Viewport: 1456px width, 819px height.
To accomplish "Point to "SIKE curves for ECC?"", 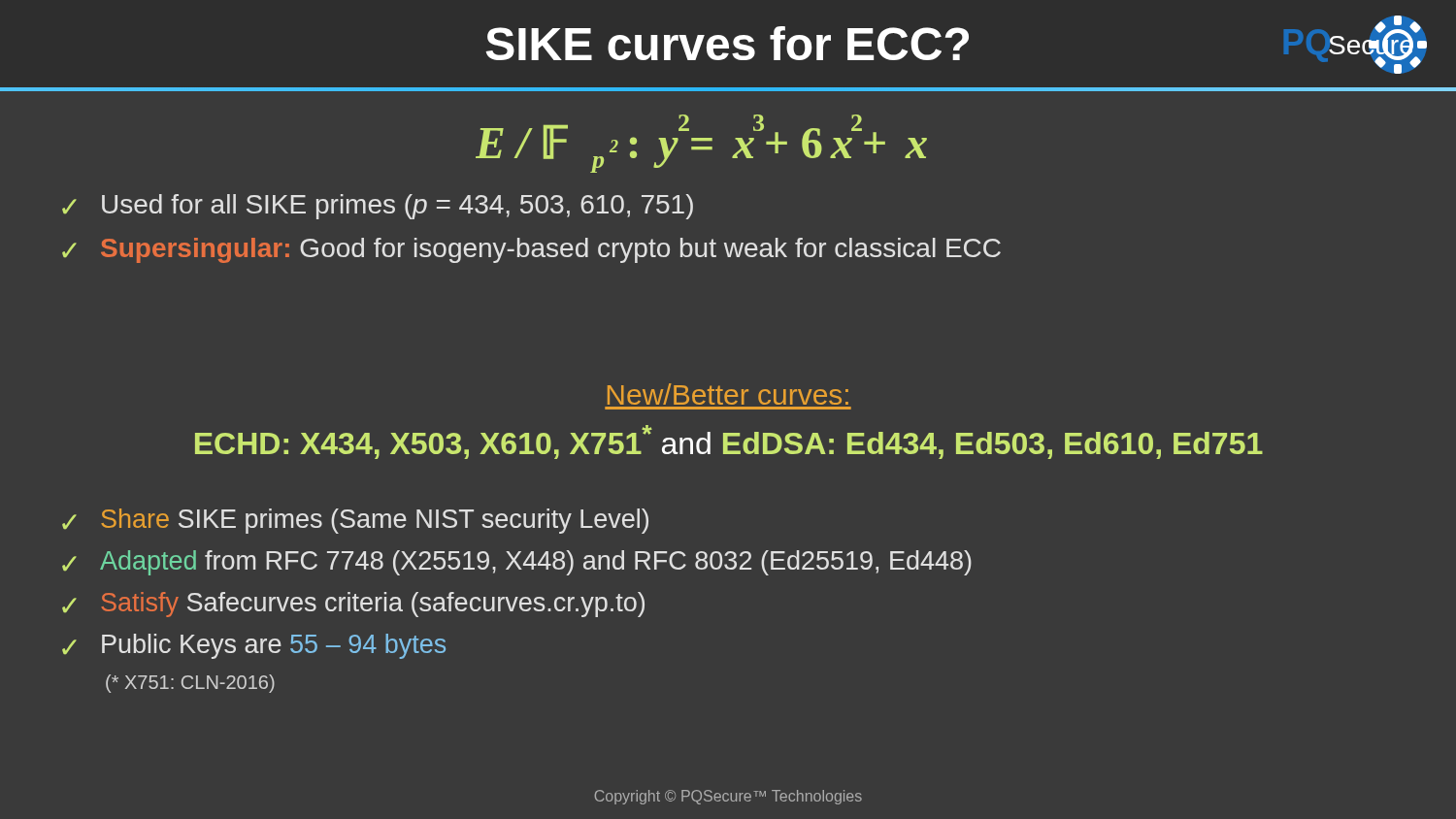I will (728, 44).
